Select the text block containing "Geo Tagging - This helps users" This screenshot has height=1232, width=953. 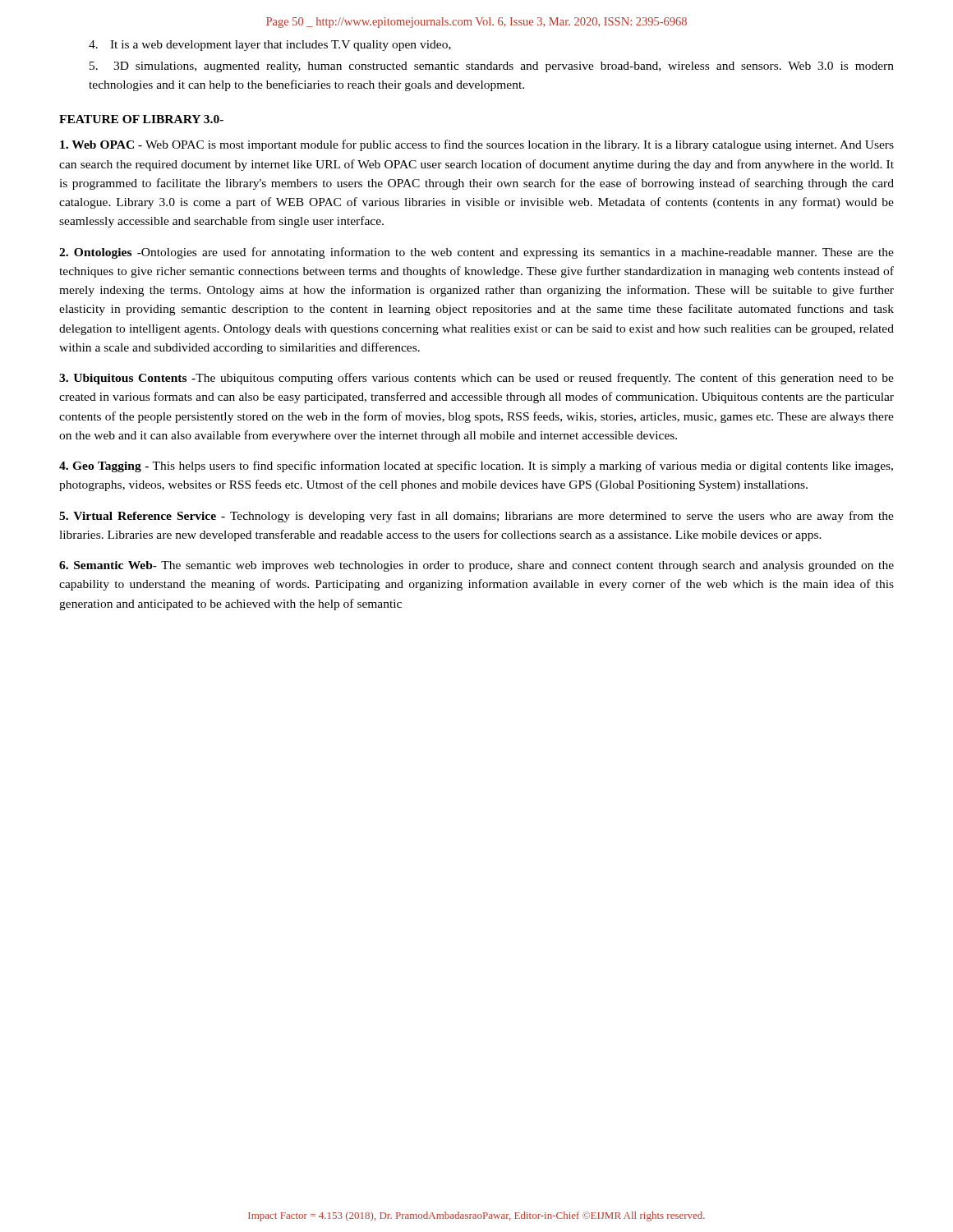(476, 475)
